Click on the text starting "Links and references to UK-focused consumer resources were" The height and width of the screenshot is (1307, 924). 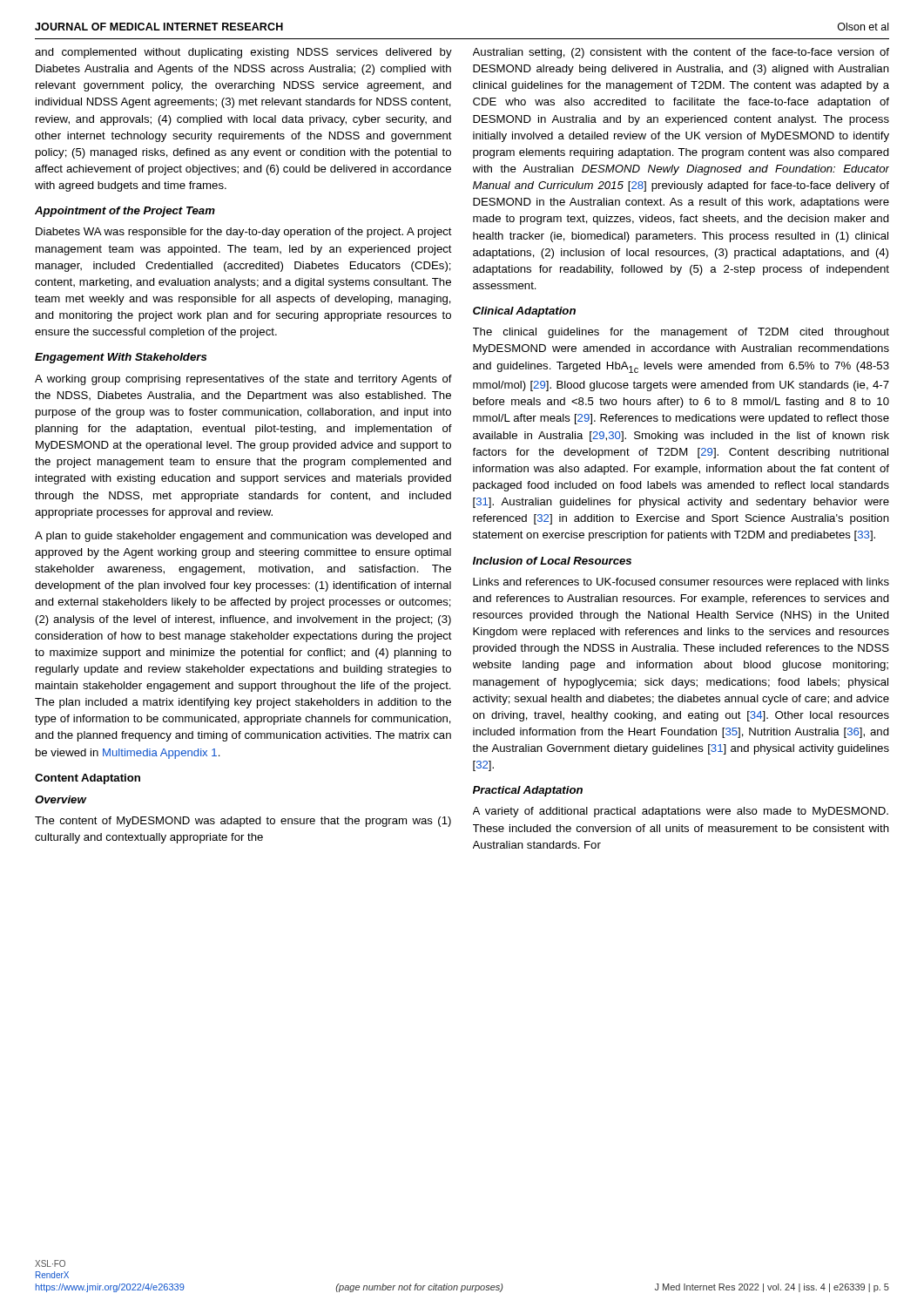(681, 673)
